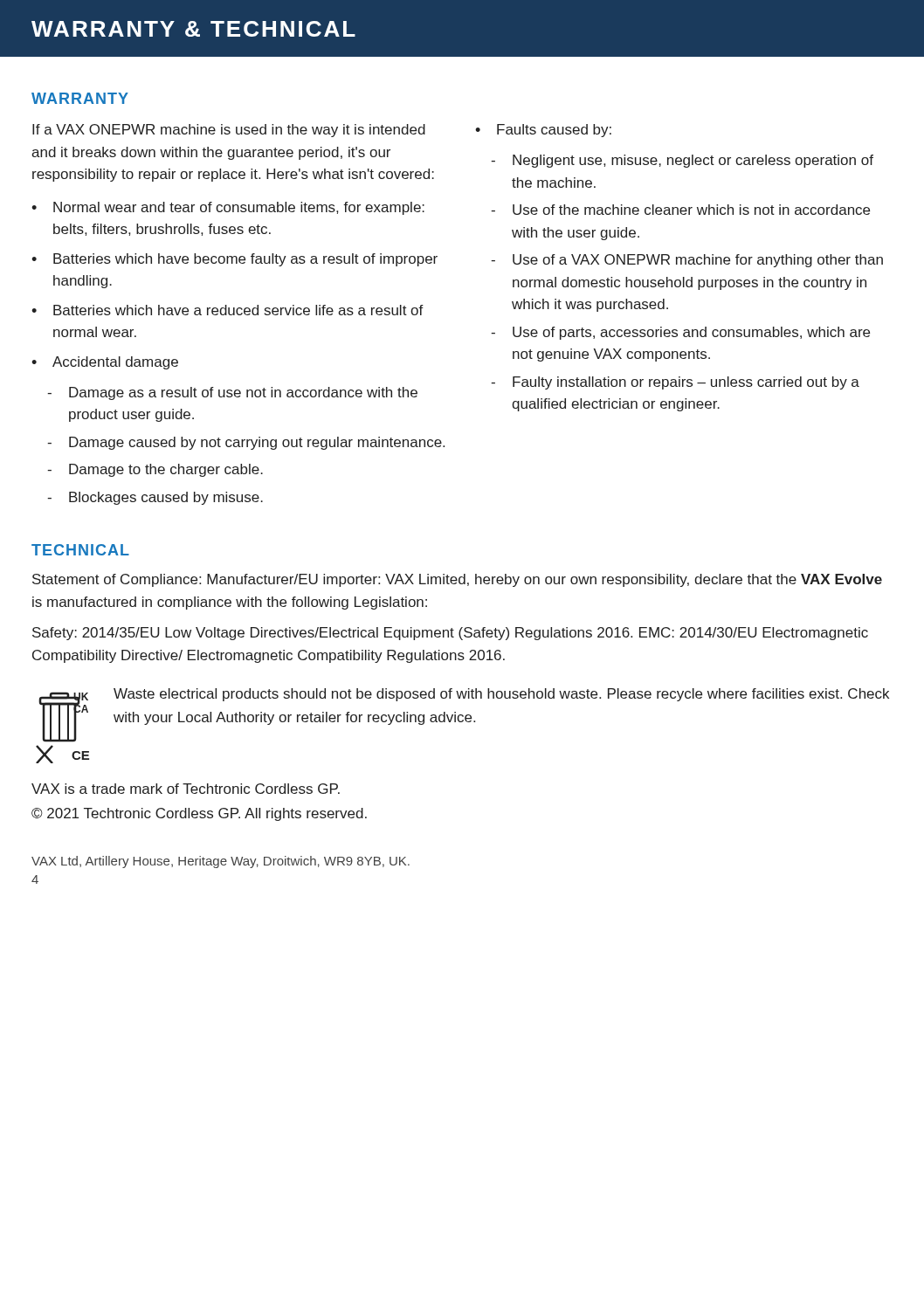This screenshot has width=924, height=1310.
Task: Point to the block beginning "- Damage as a result"
Action: pos(248,403)
